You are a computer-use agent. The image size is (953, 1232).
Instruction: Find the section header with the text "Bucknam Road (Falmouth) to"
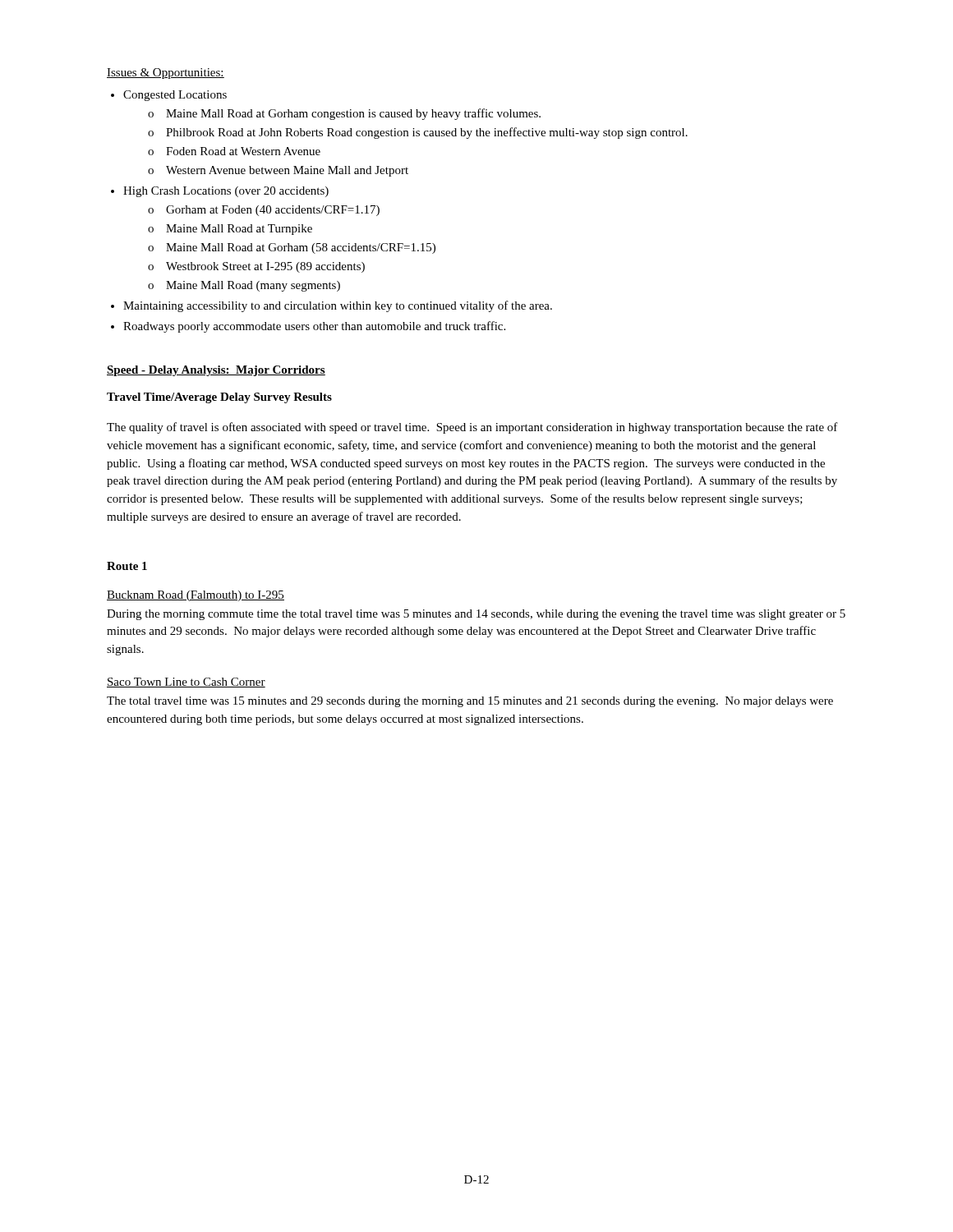tap(195, 594)
